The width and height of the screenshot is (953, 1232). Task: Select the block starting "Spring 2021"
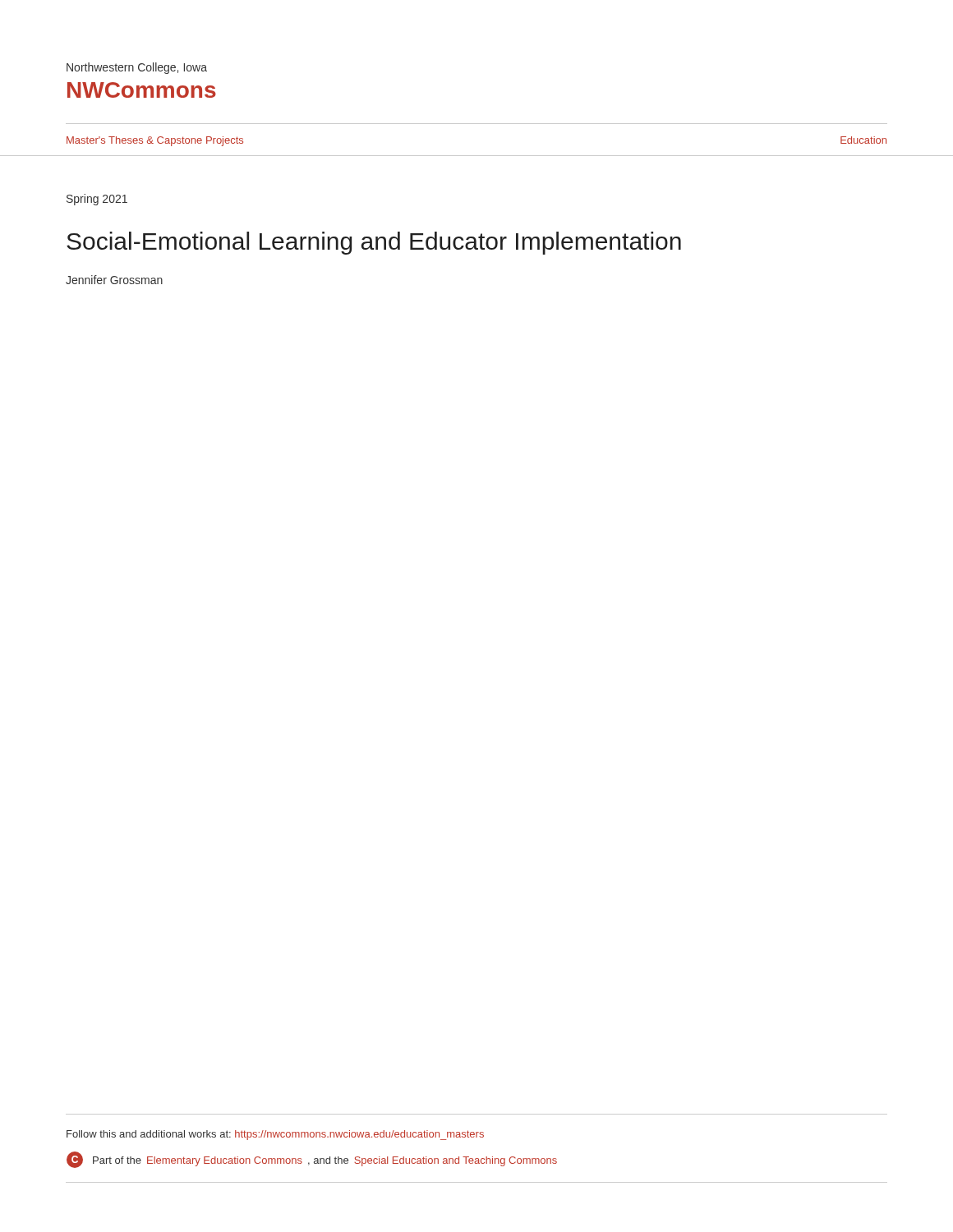[x=97, y=200]
